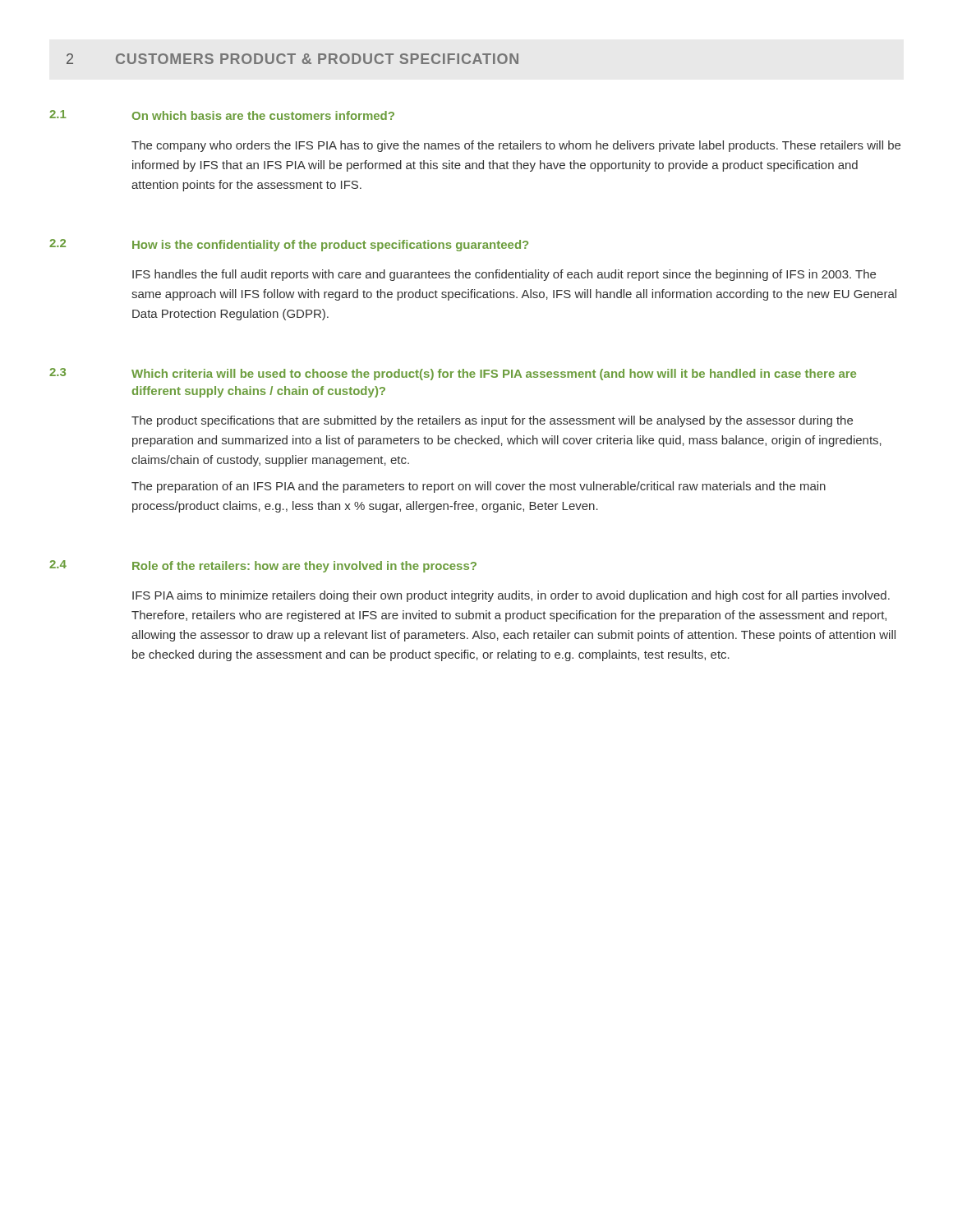This screenshot has width=953, height=1232.
Task: Point to the block starting "The product specifications"
Action: tap(492, 421)
